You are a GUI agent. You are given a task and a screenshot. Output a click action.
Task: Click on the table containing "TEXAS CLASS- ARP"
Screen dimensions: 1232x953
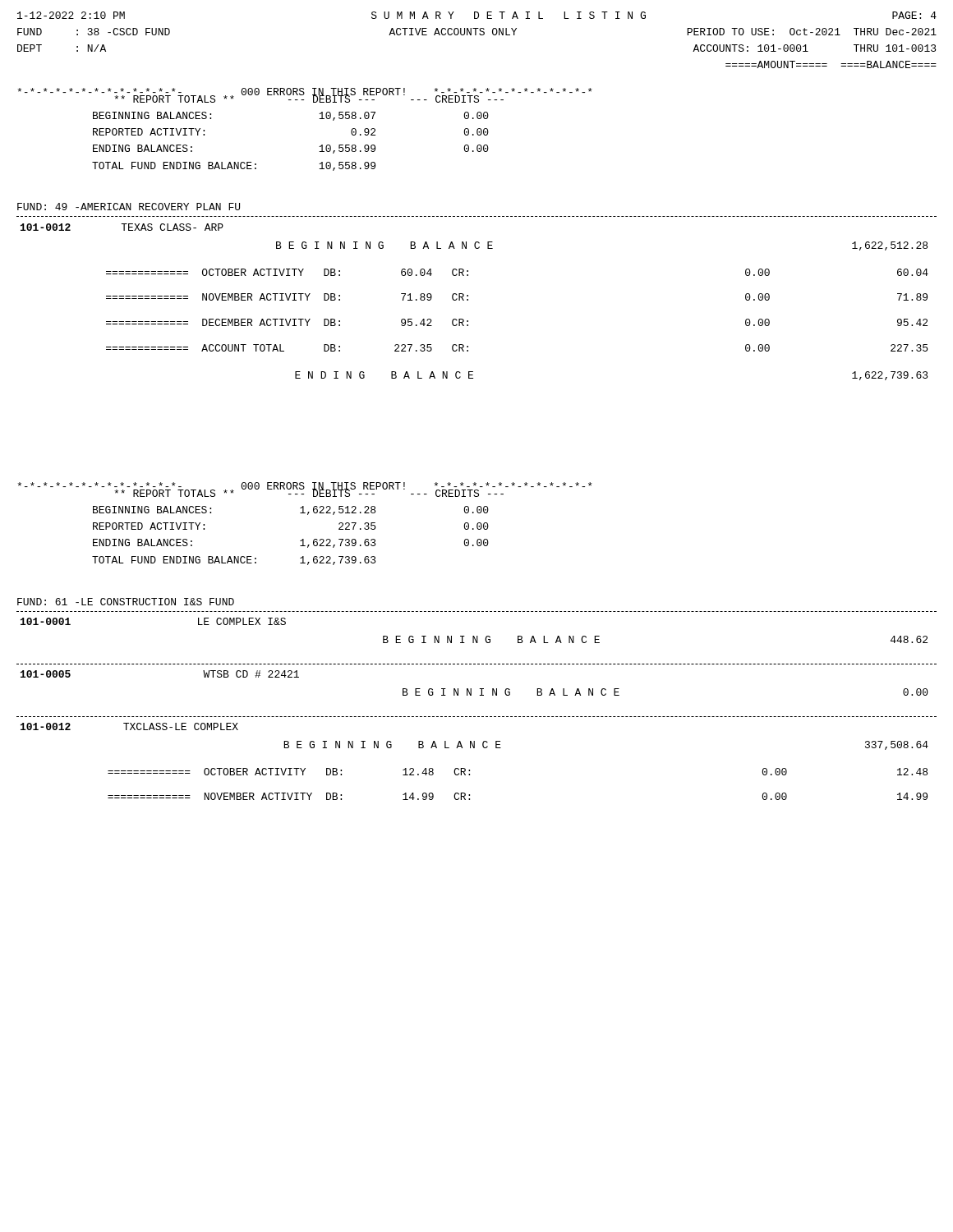point(476,303)
